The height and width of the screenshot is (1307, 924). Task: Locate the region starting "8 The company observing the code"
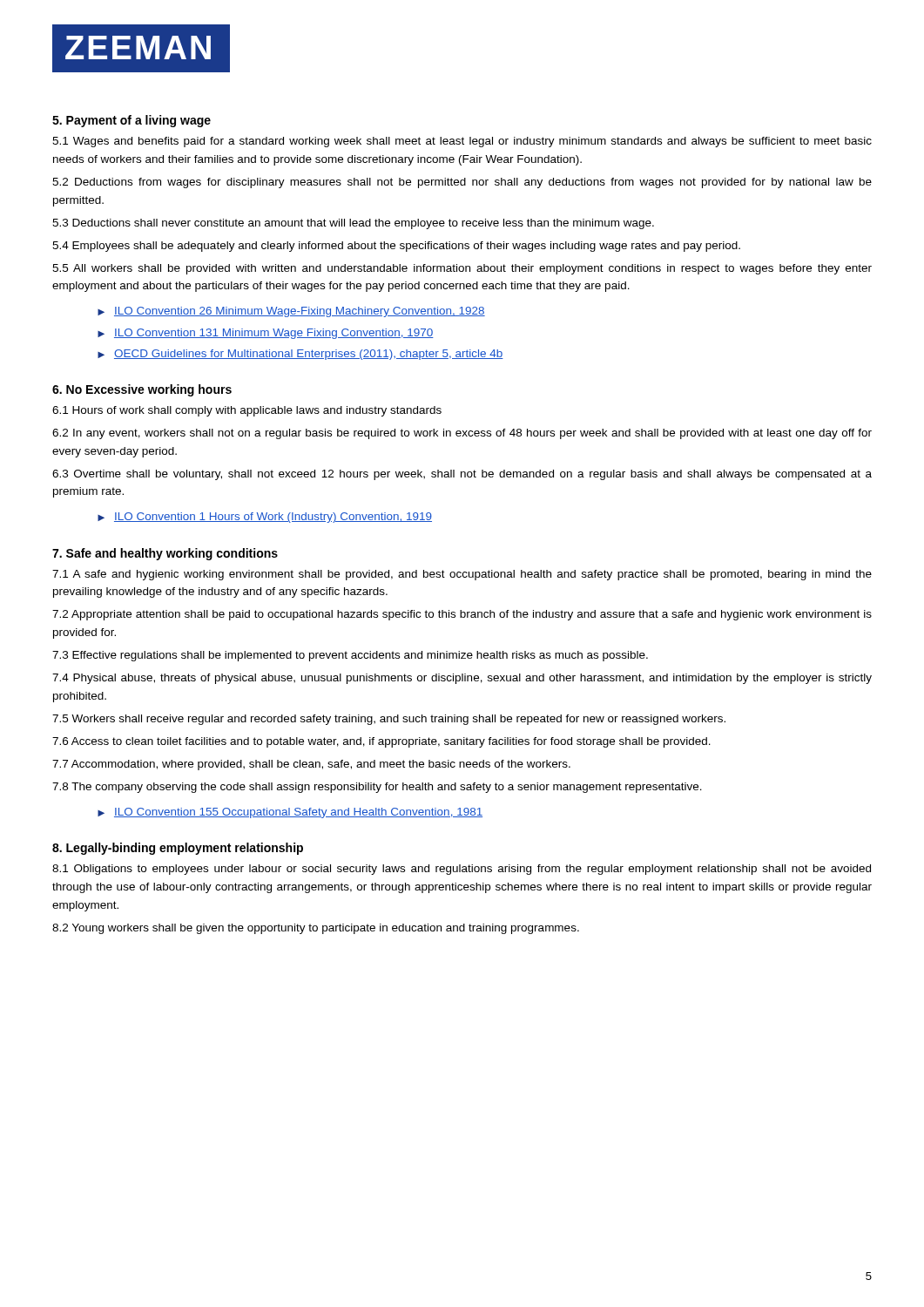[x=377, y=786]
